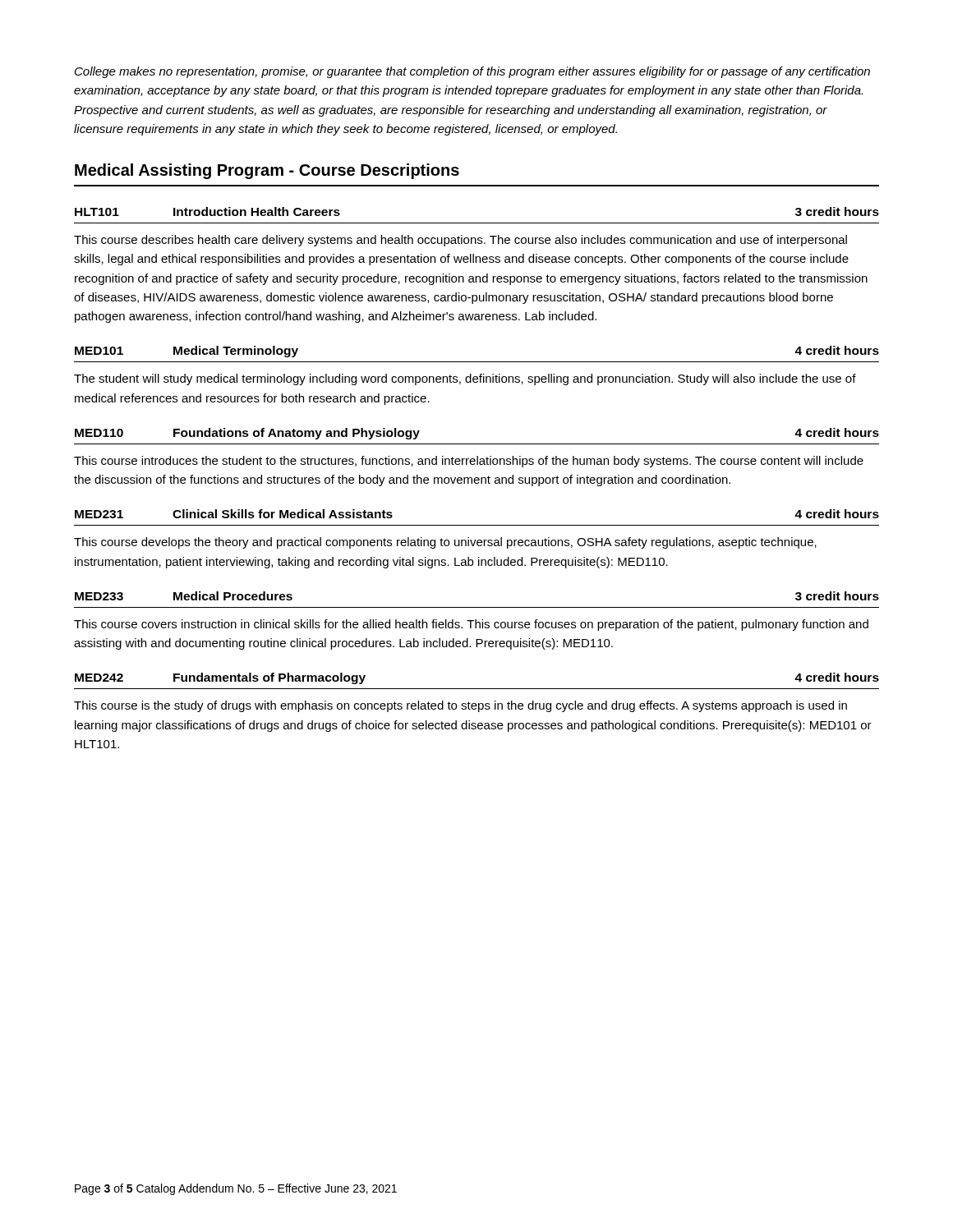Click on the table containing "MED101 Medical Terminology 4"
The width and height of the screenshot is (953, 1232).
point(476,353)
